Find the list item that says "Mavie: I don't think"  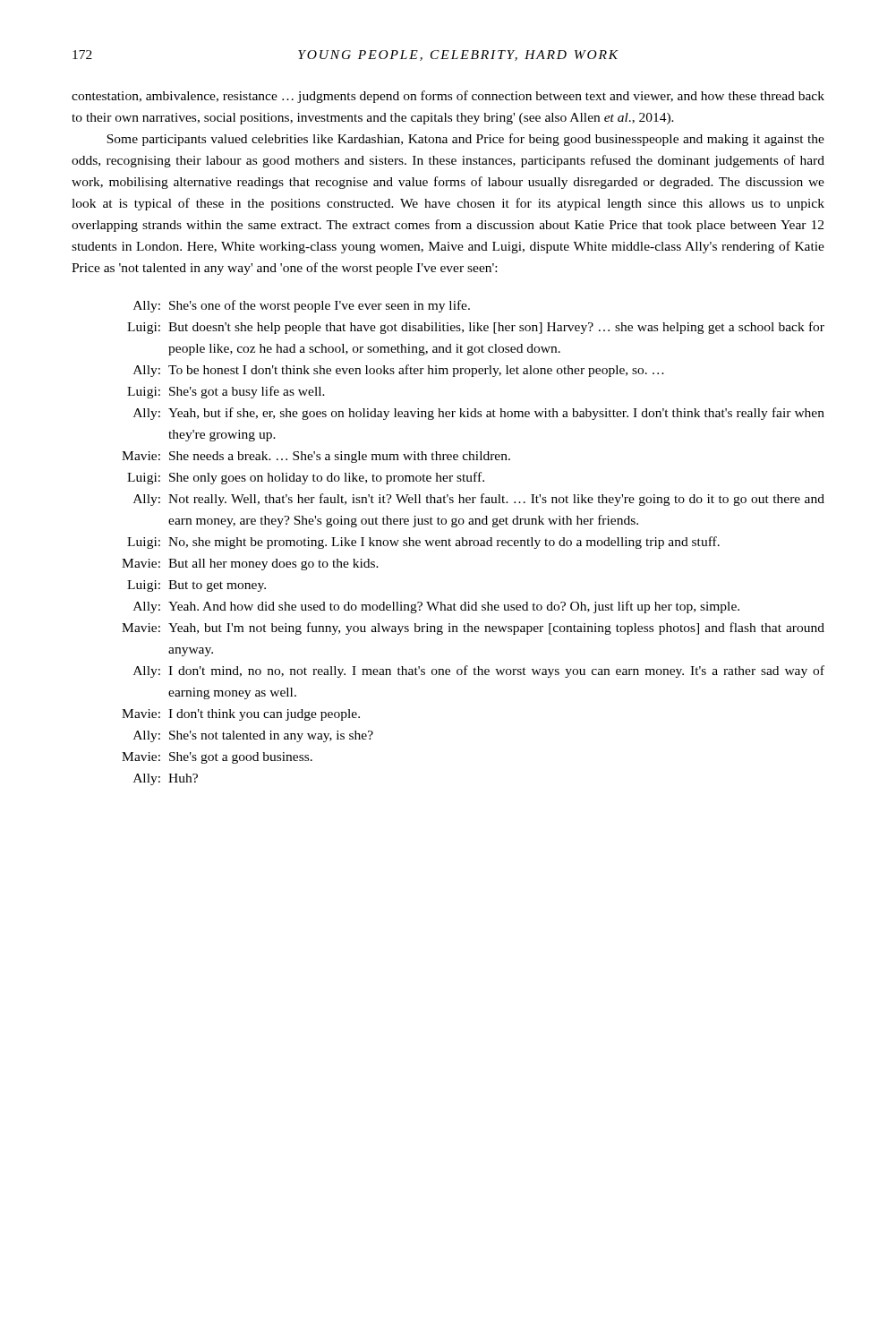pos(241,715)
